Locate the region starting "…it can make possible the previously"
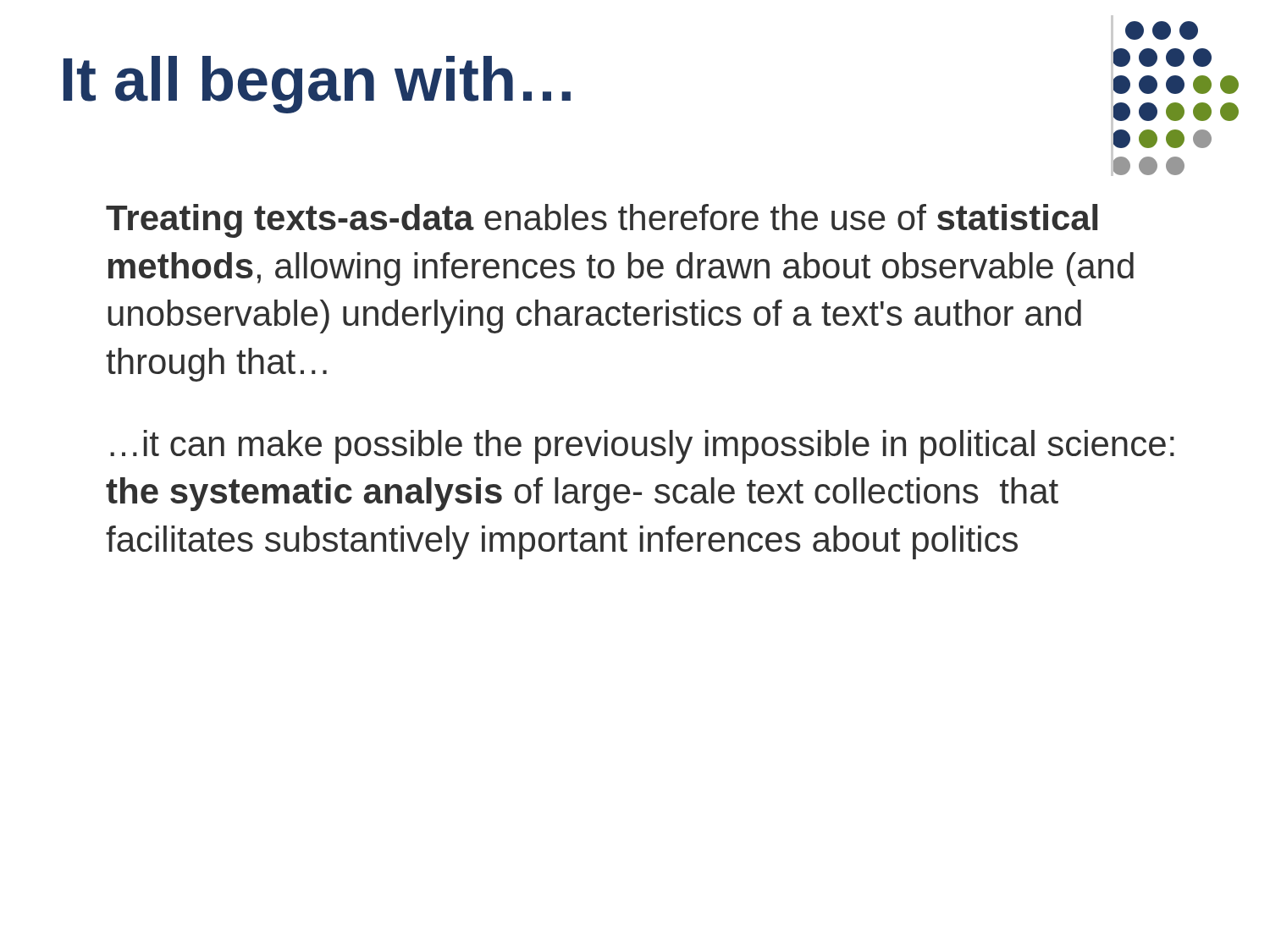Screen dimensions: 952x1270 pyautogui.click(x=641, y=492)
